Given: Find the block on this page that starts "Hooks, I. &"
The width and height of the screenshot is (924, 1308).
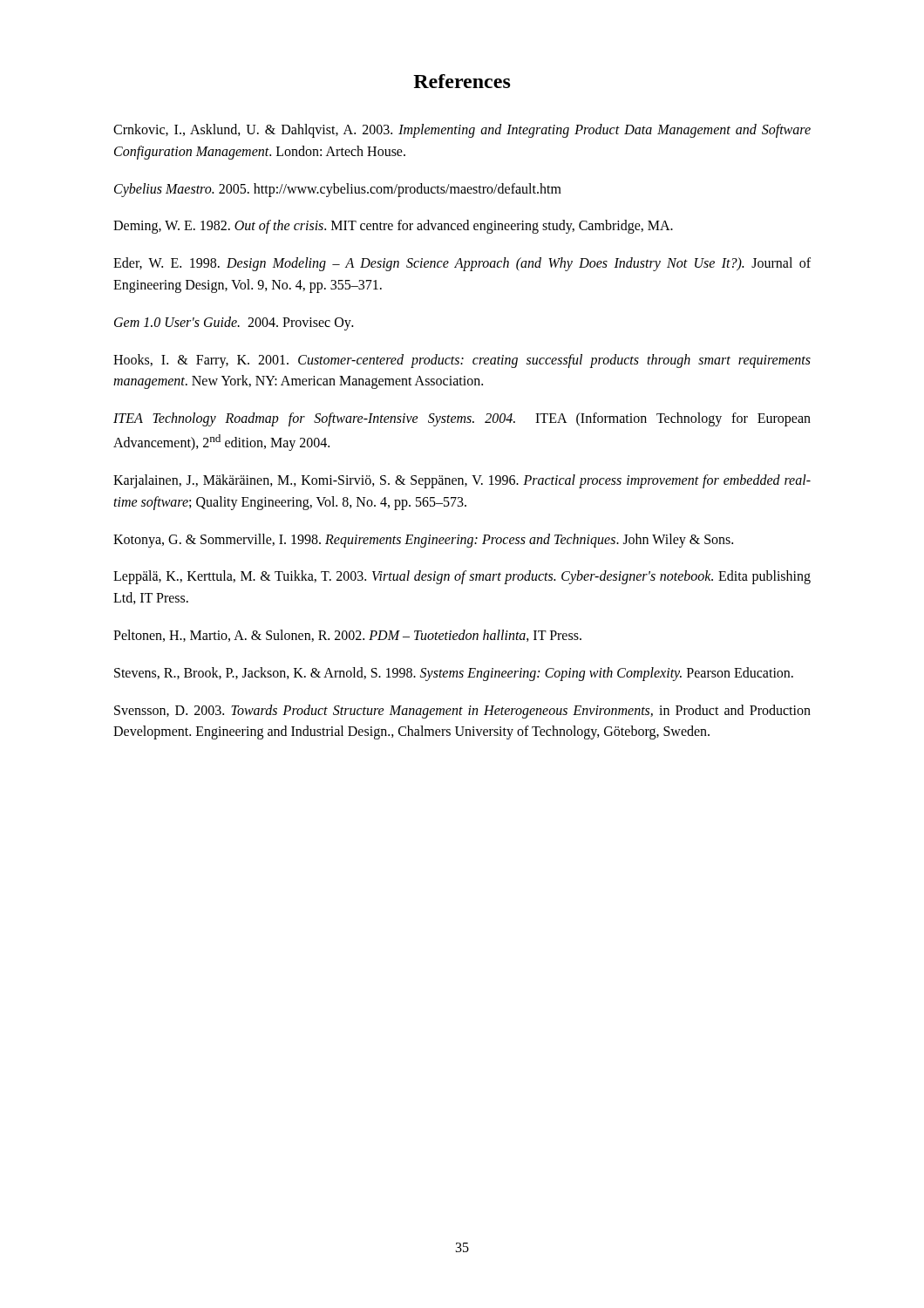Looking at the screenshot, I should pyautogui.click(x=462, y=370).
